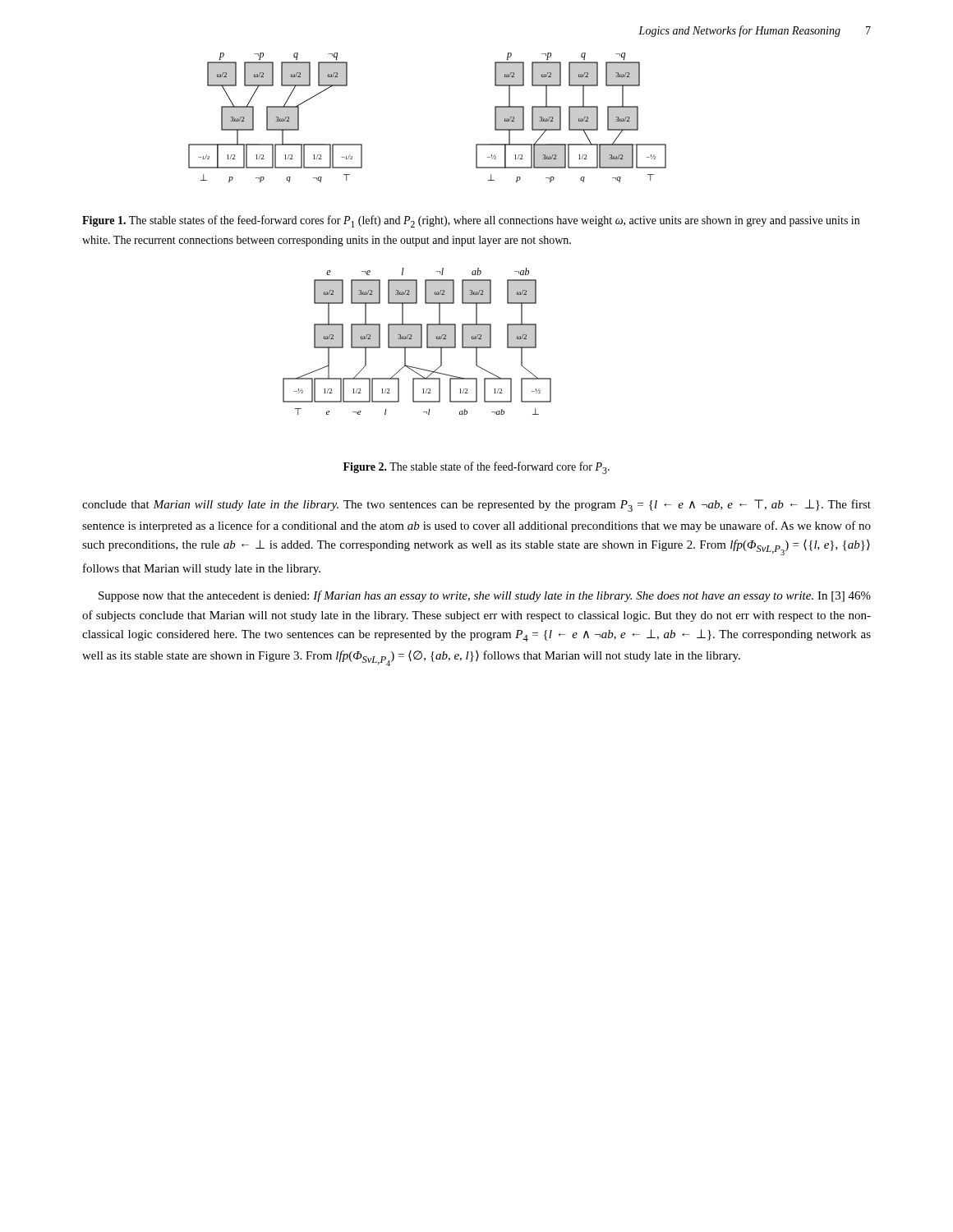Navigate to the block starting "Figure 1. The stable states of the feed-forward"

pyautogui.click(x=471, y=230)
